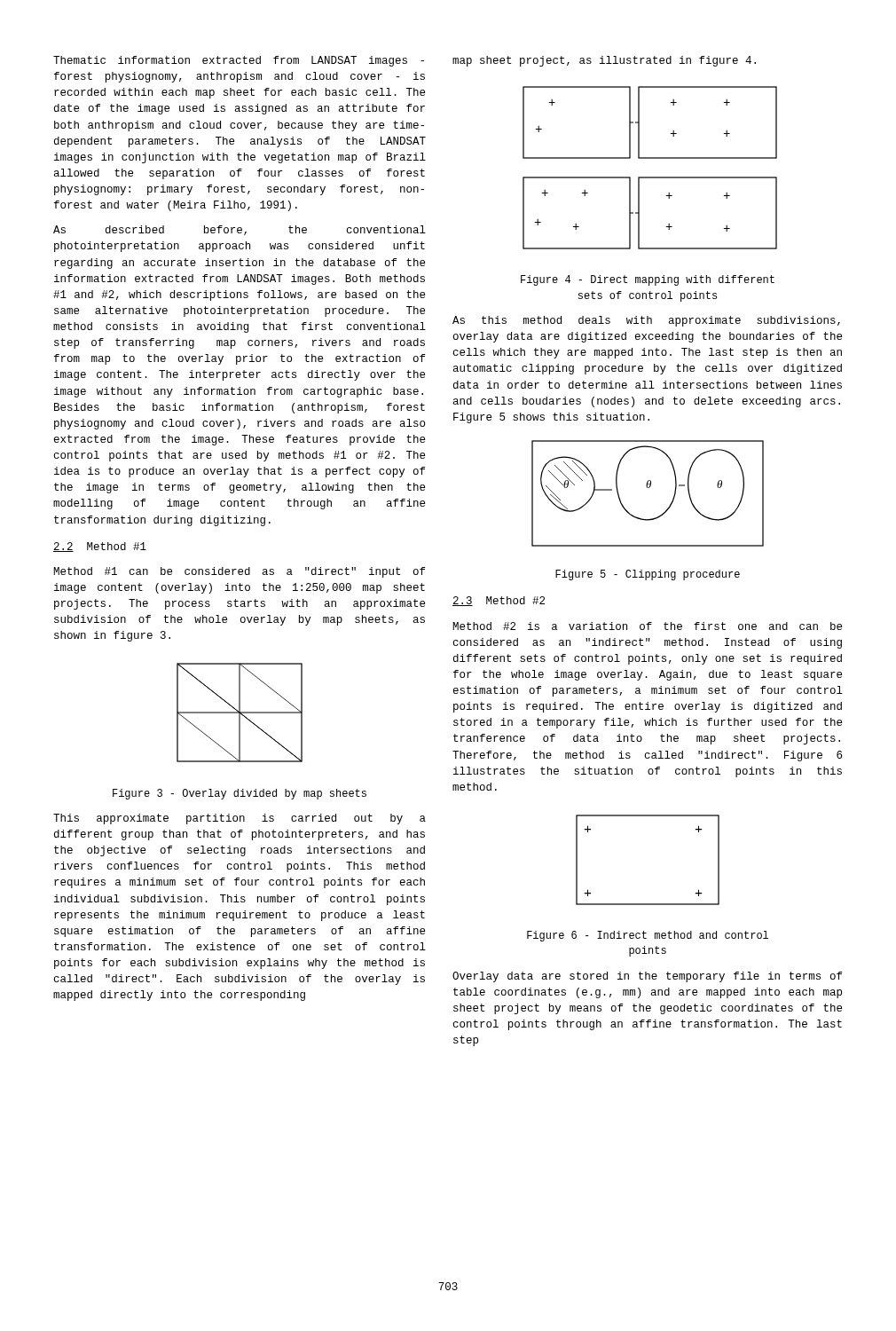Image resolution: width=896 pixels, height=1331 pixels.
Task: Click the passage that begins "Overlay data are stored in the"
Action: click(648, 1009)
